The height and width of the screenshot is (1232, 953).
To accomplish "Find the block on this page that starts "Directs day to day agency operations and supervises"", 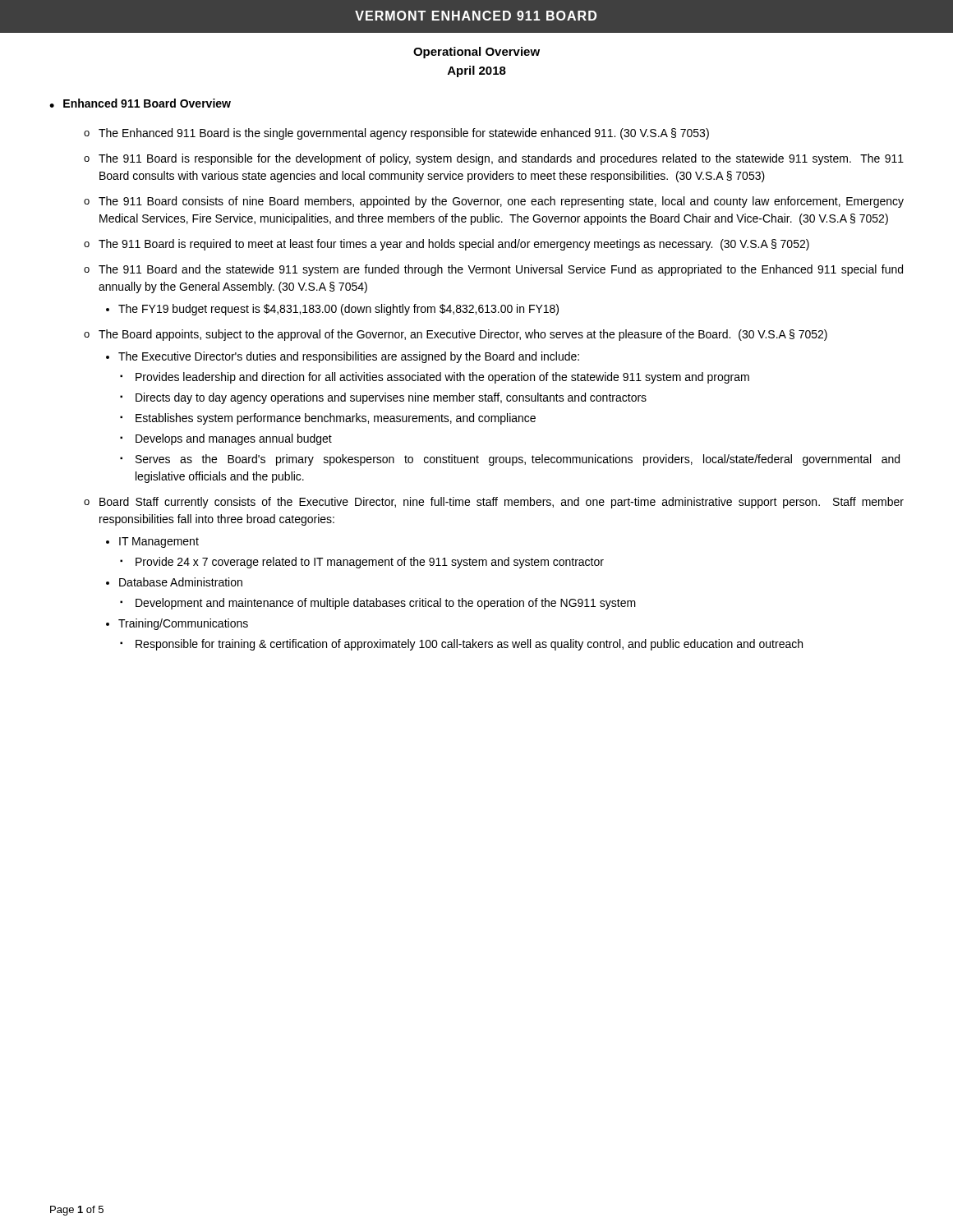I will click(391, 398).
